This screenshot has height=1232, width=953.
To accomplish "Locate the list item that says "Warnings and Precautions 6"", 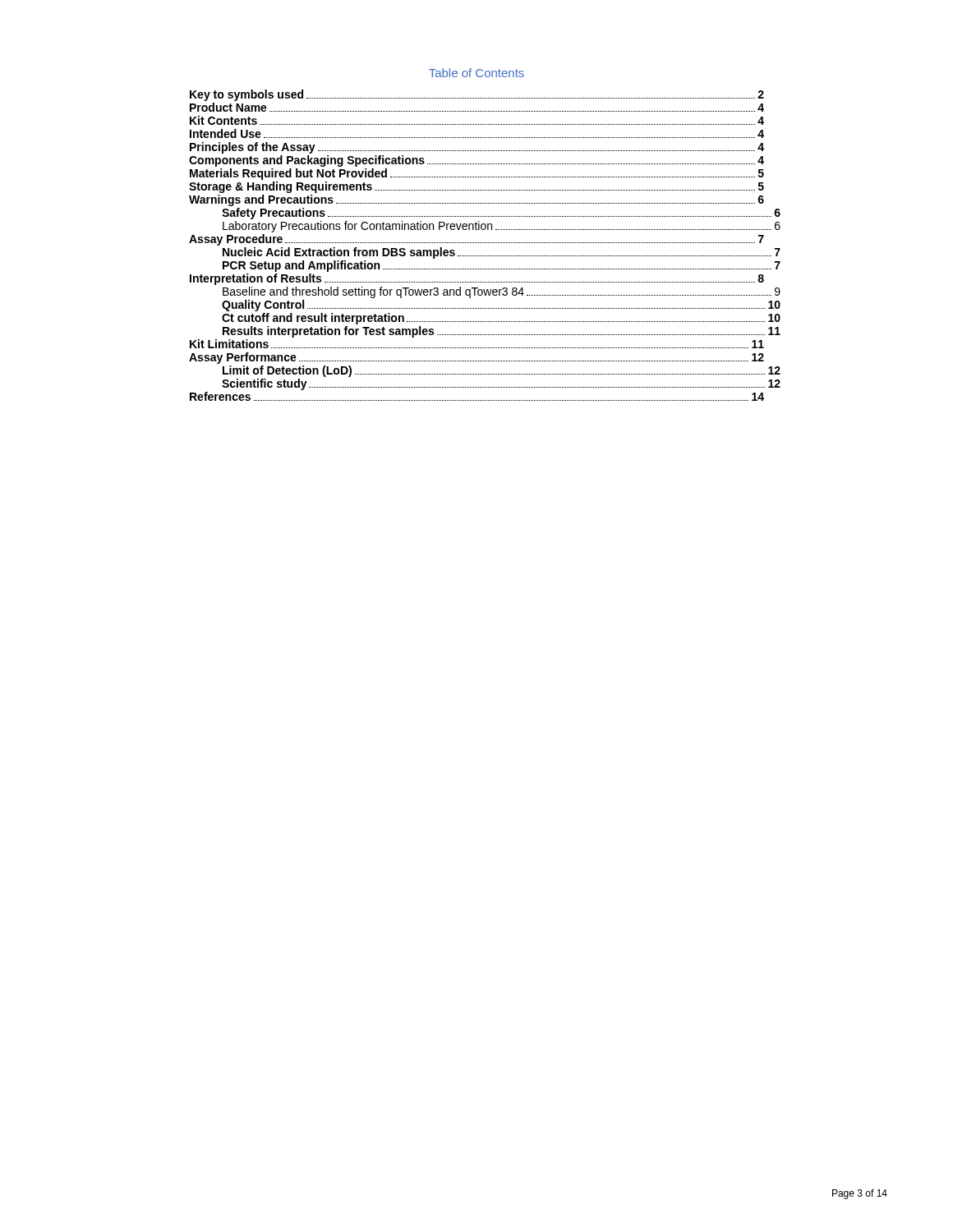I will 476,200.
